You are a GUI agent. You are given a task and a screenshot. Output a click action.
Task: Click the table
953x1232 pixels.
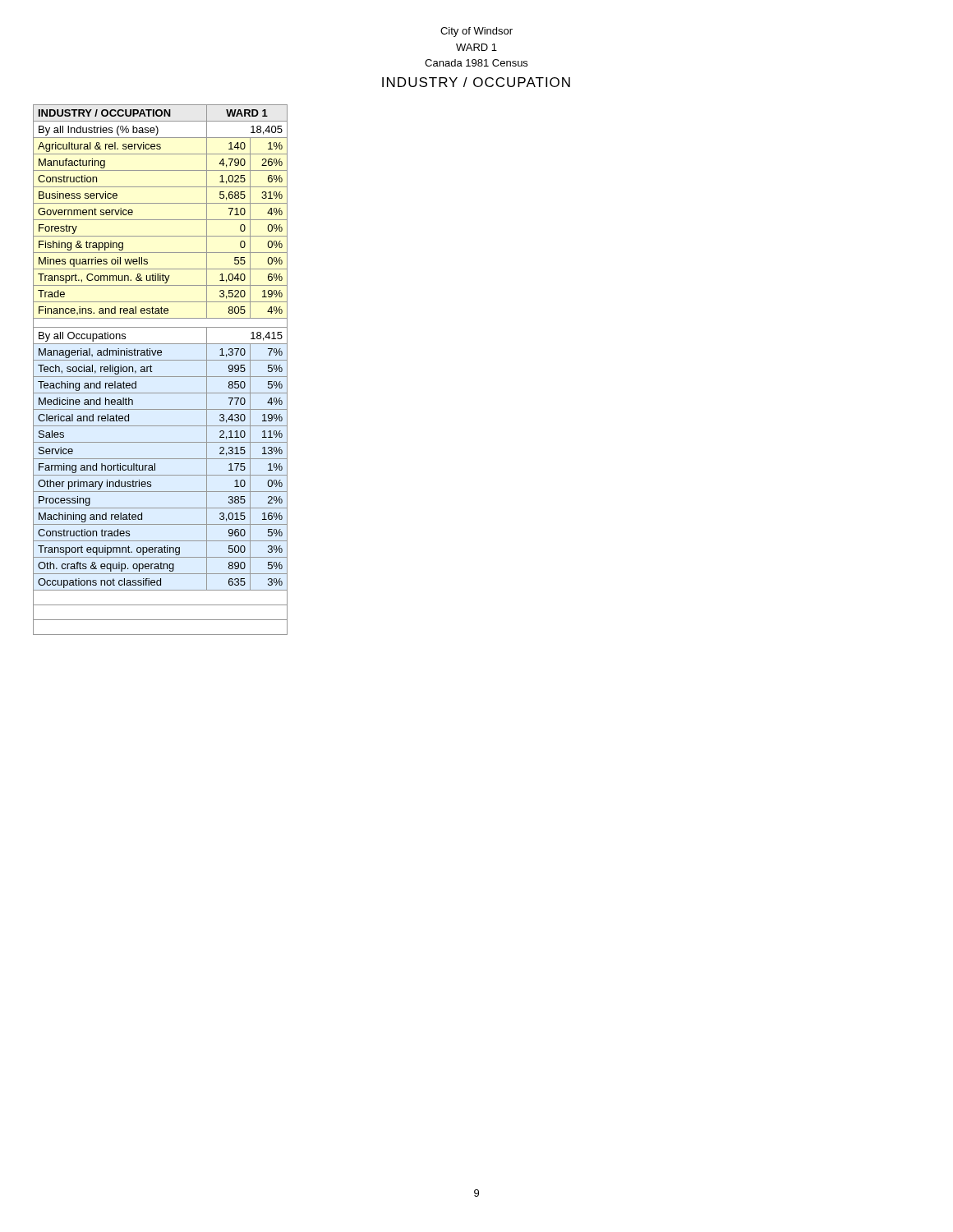tap(493, 369)
